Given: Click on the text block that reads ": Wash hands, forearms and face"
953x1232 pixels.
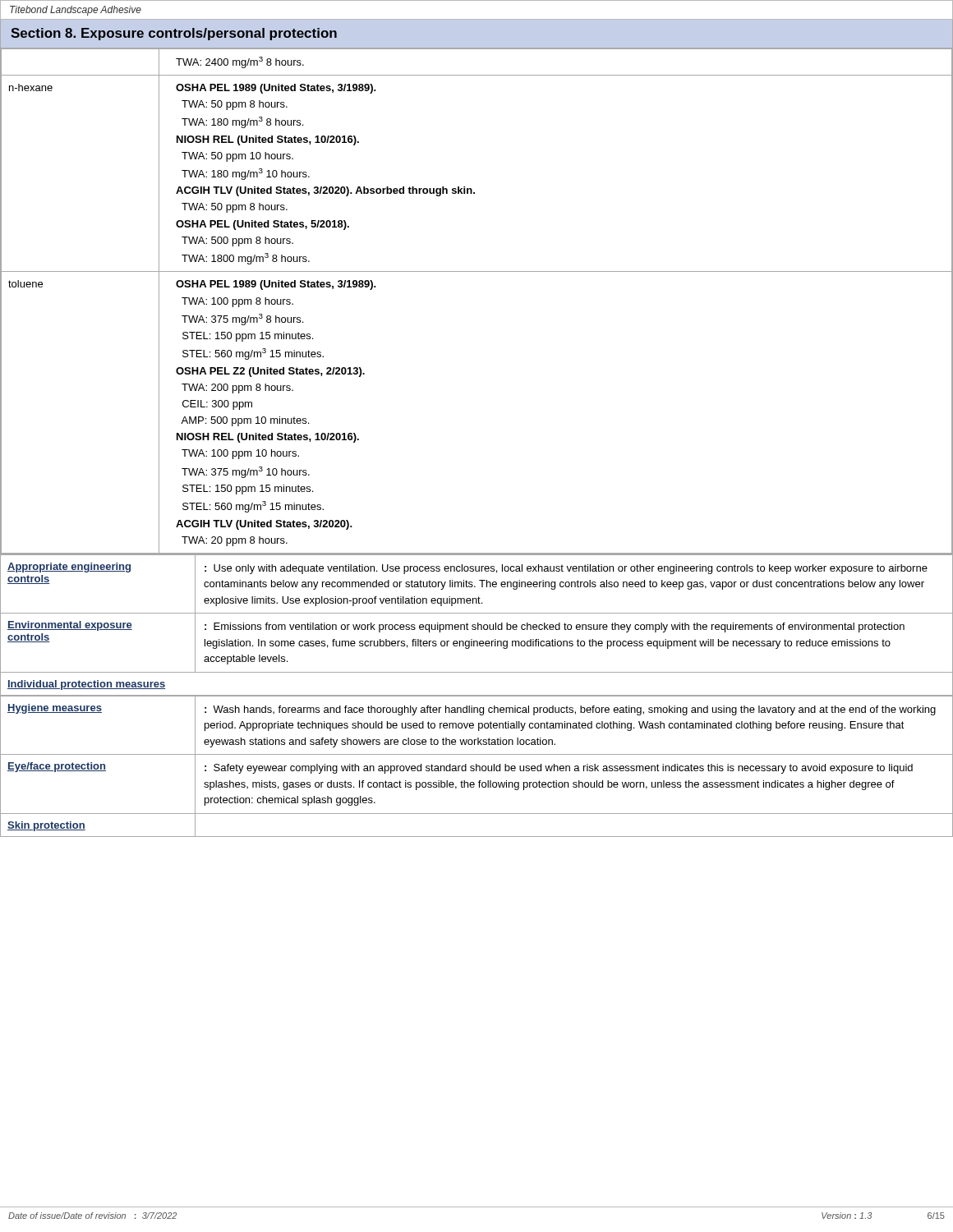Looking at the screenshot, I should [x=570, y=725].
